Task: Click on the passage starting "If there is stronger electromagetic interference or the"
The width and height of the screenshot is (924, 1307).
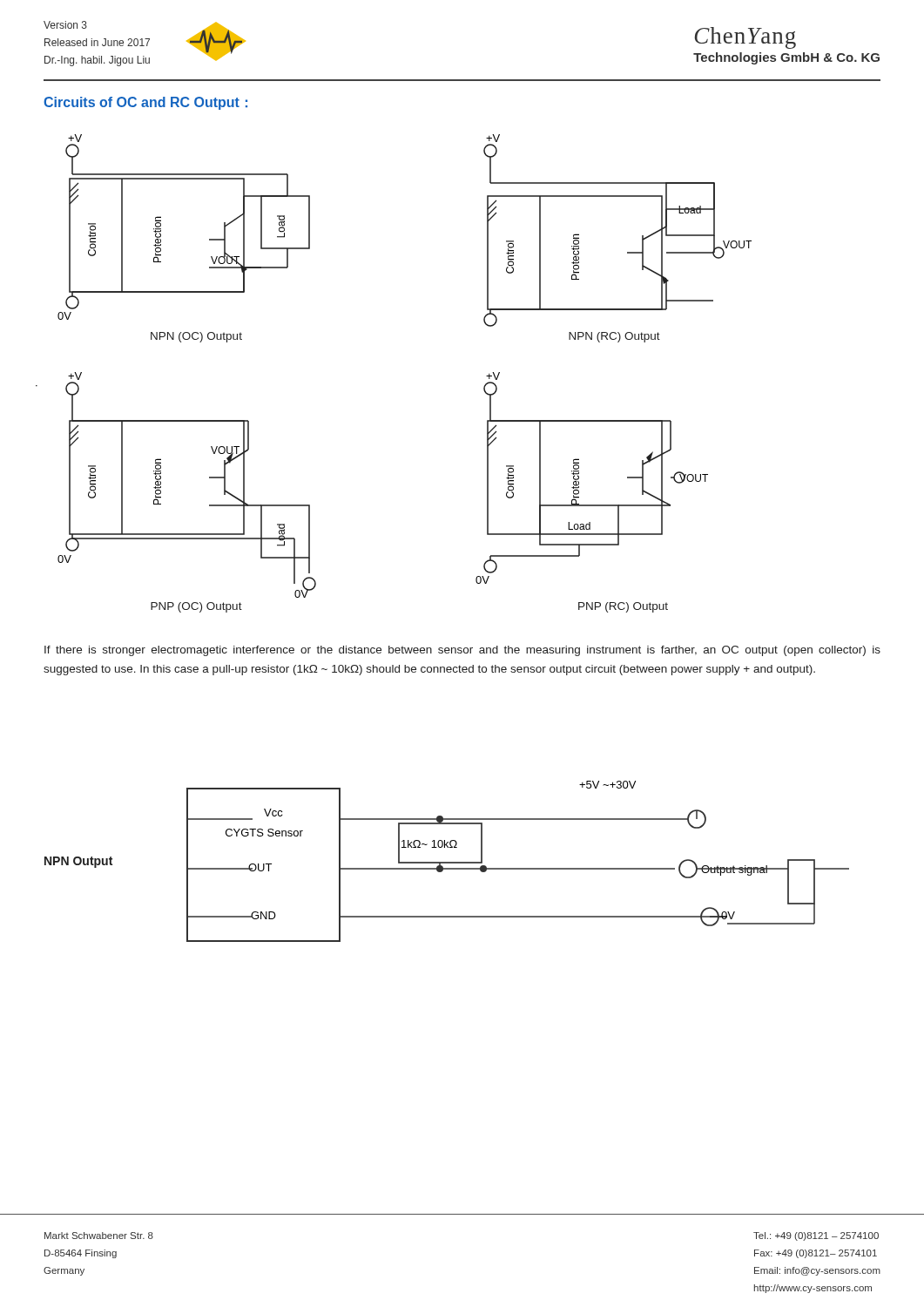Action: click(x=462, y=659)
